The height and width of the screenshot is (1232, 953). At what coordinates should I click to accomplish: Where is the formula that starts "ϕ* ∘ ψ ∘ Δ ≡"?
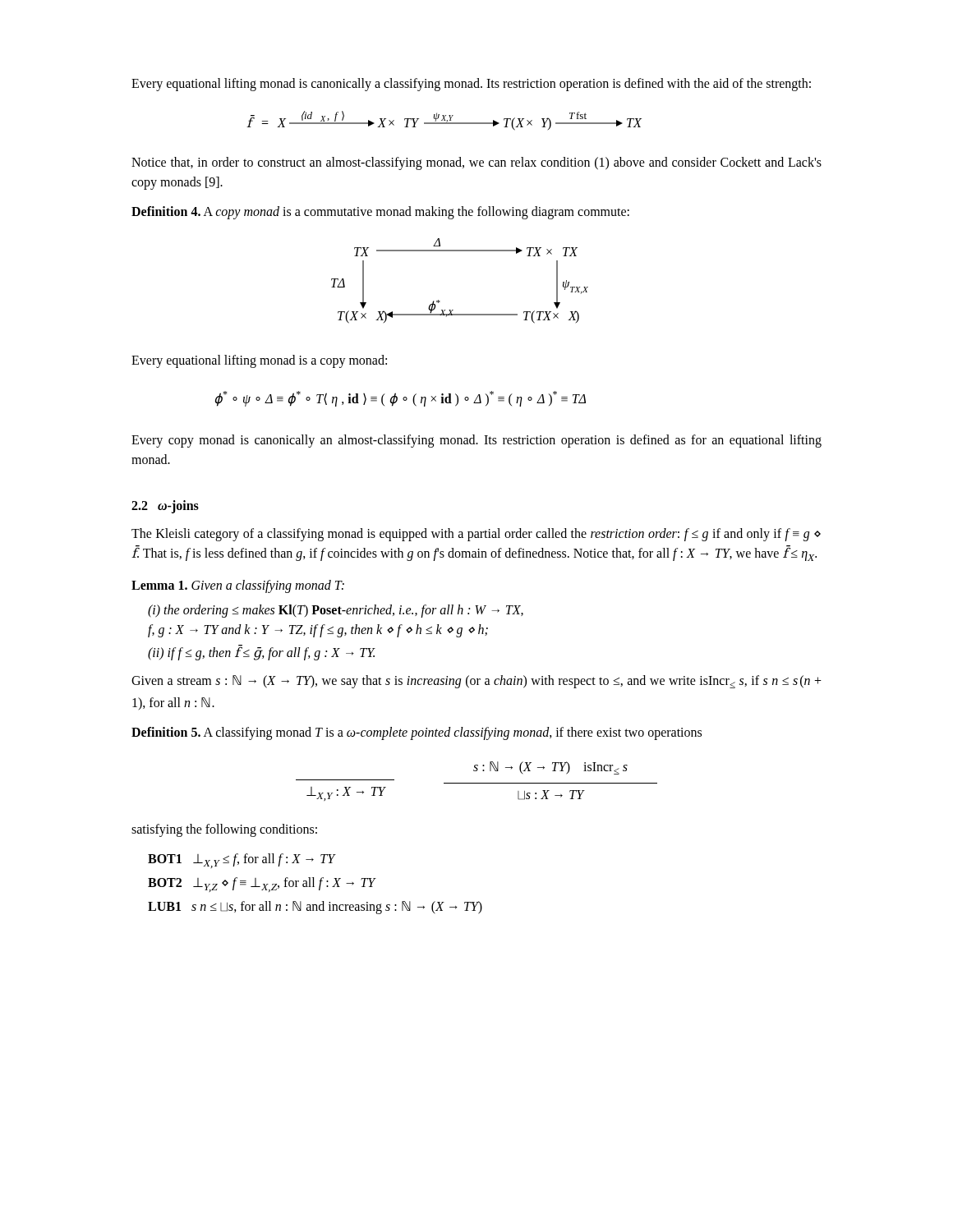(x=476, y=398)
